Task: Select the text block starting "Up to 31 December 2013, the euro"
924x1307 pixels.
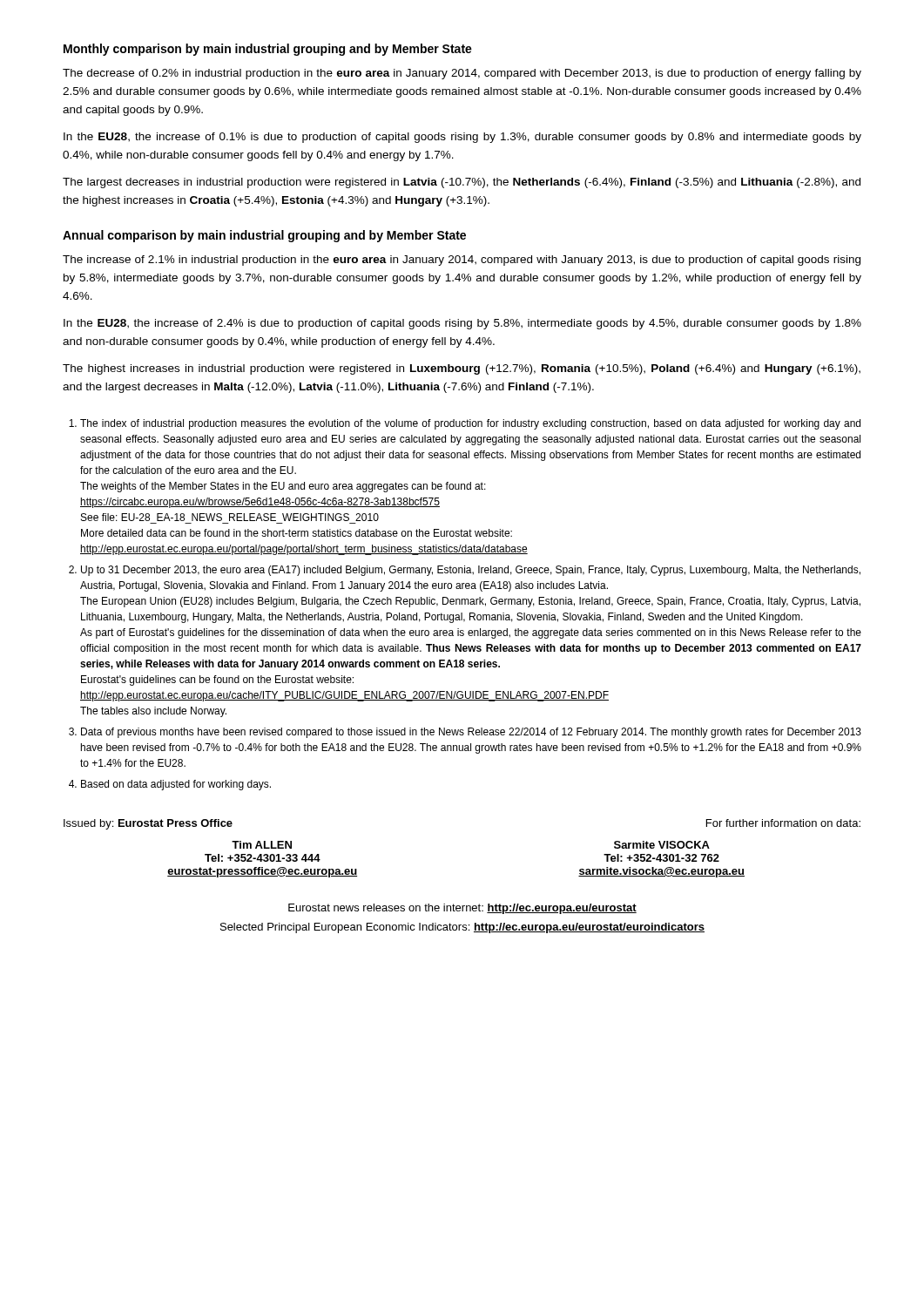Action: pos(471,640)
